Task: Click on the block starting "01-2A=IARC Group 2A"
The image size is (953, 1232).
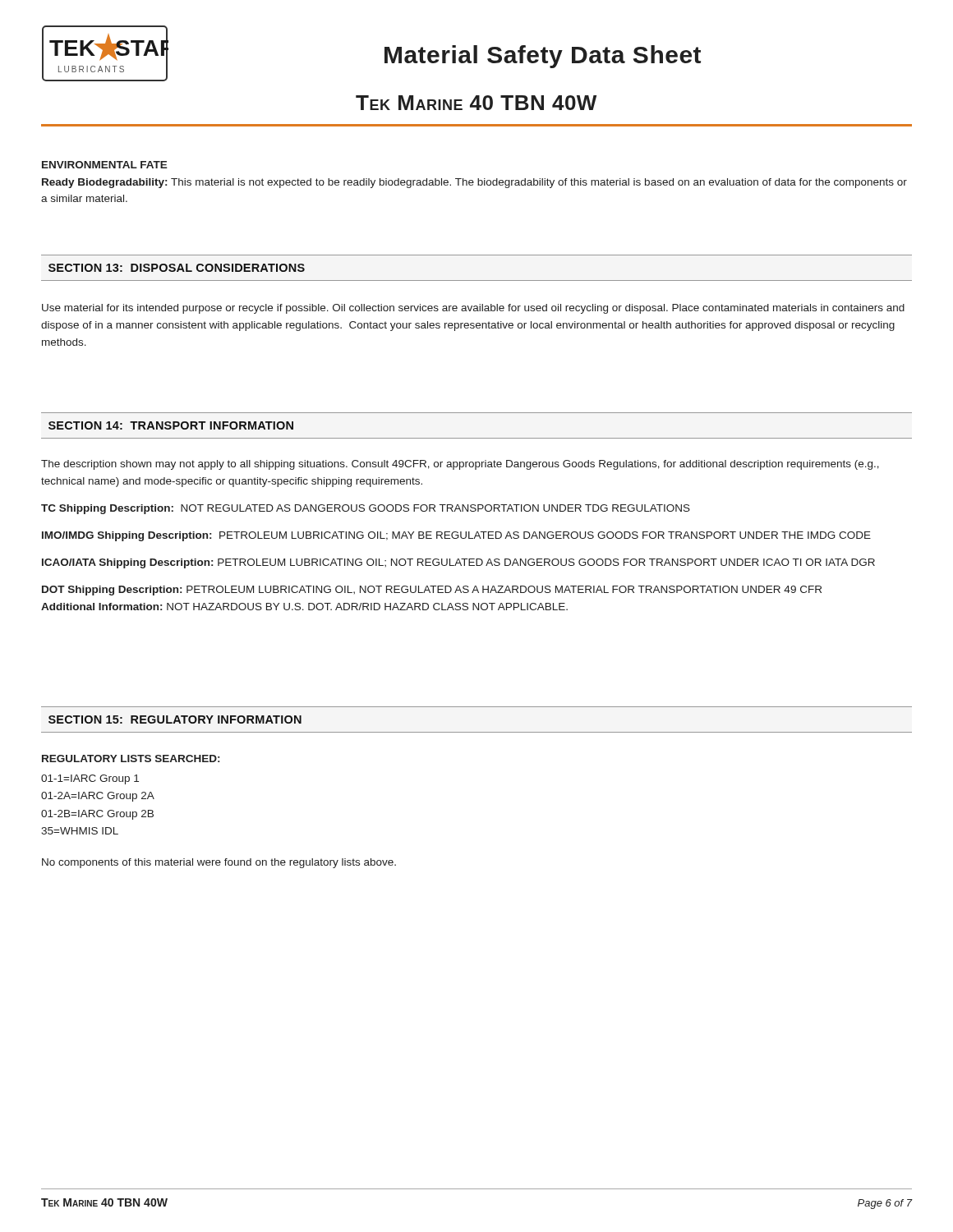Action: (98, 796)
